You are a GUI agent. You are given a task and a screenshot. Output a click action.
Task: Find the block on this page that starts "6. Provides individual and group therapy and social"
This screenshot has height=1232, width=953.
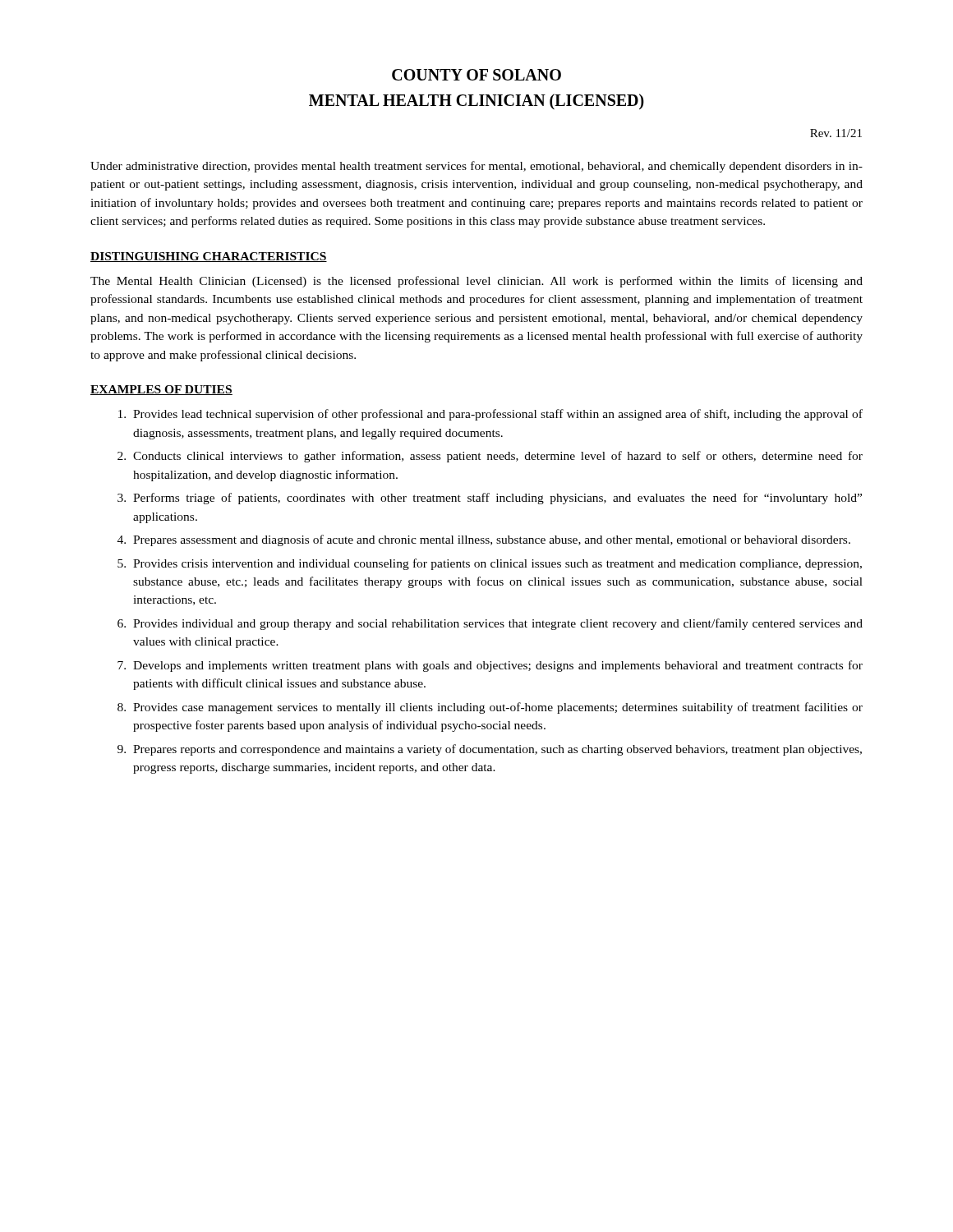476,633
